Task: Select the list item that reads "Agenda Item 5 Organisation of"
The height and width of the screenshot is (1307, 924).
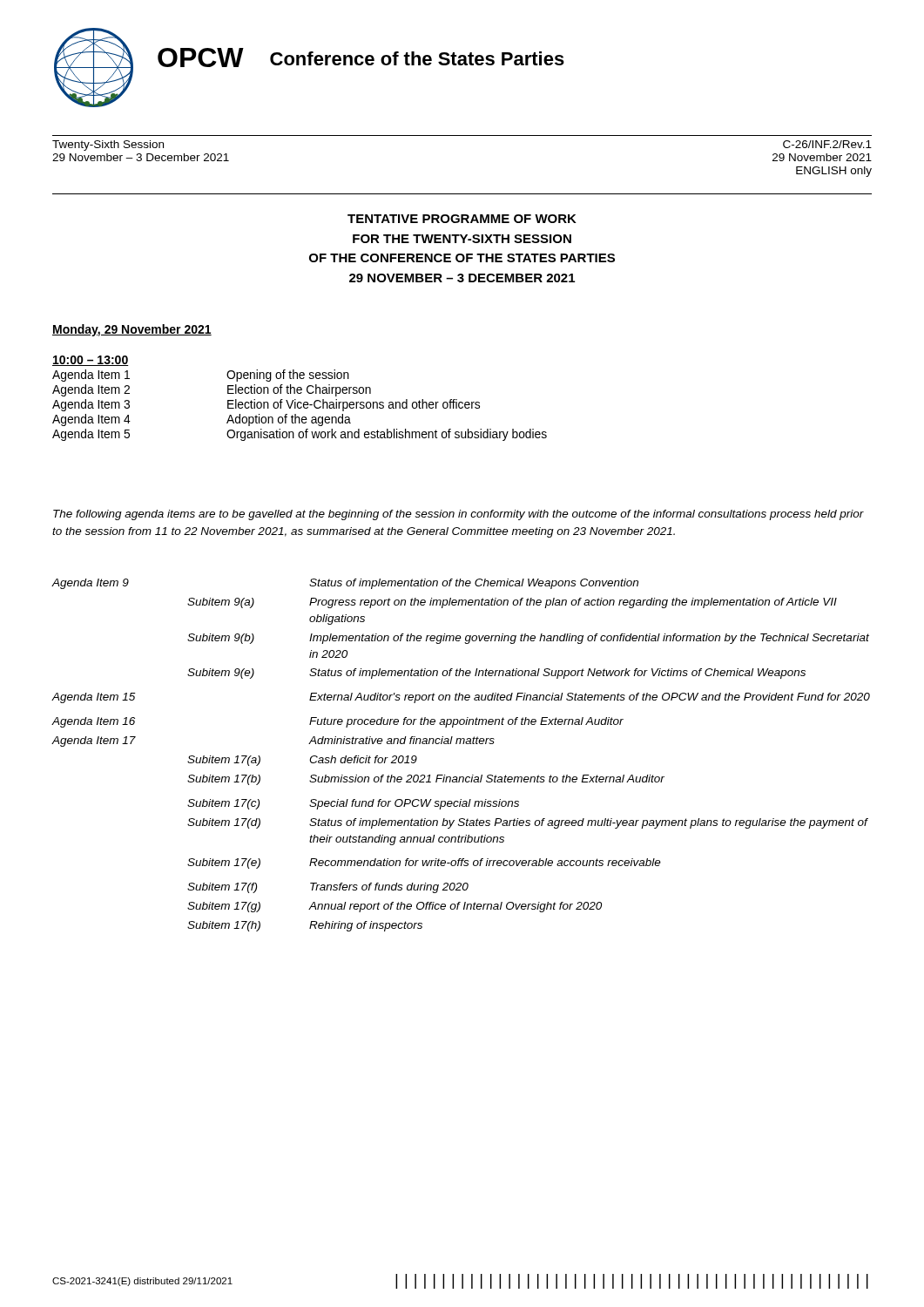Action: pos(462,434)
